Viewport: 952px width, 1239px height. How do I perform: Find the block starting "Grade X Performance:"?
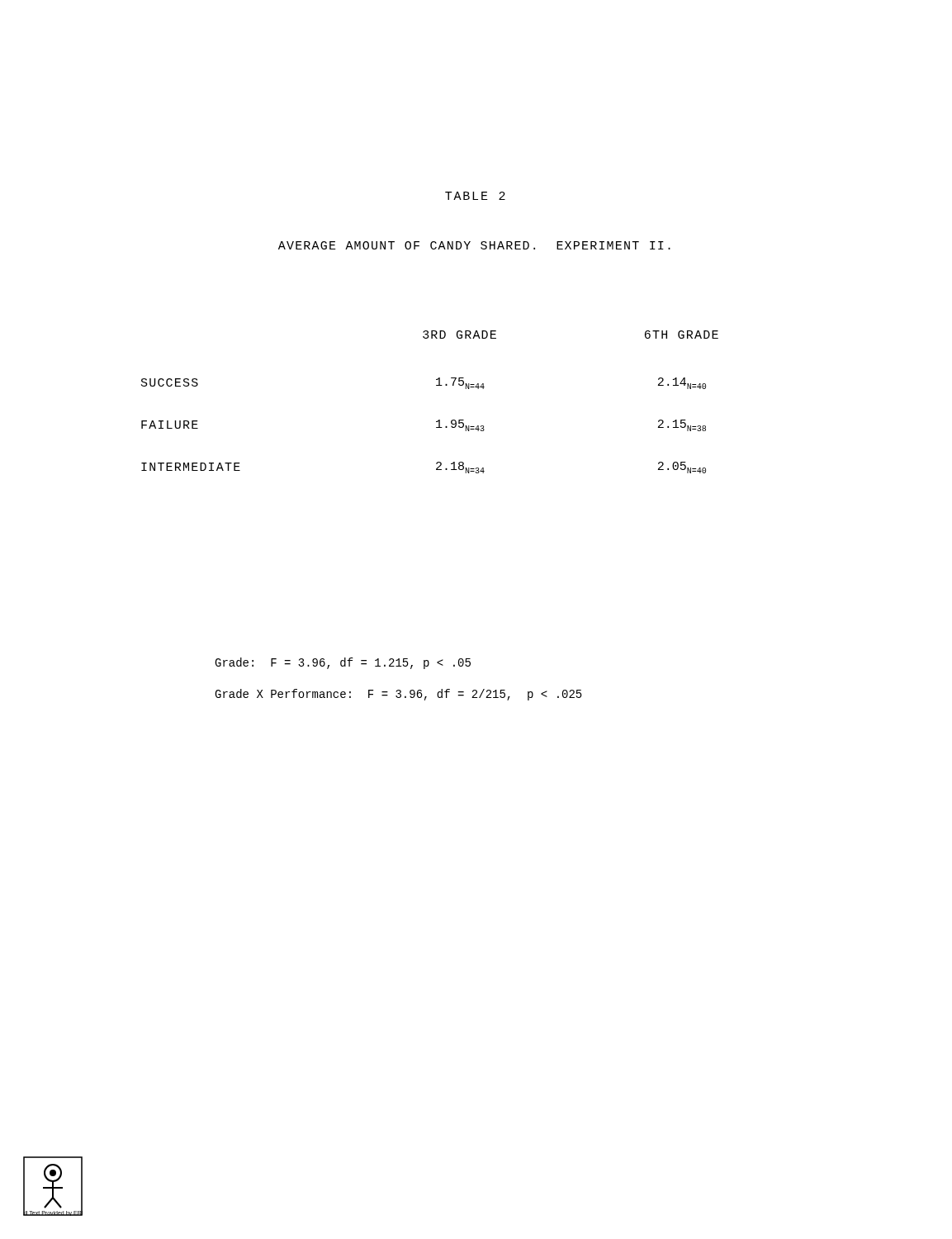[x=399, y=695]
